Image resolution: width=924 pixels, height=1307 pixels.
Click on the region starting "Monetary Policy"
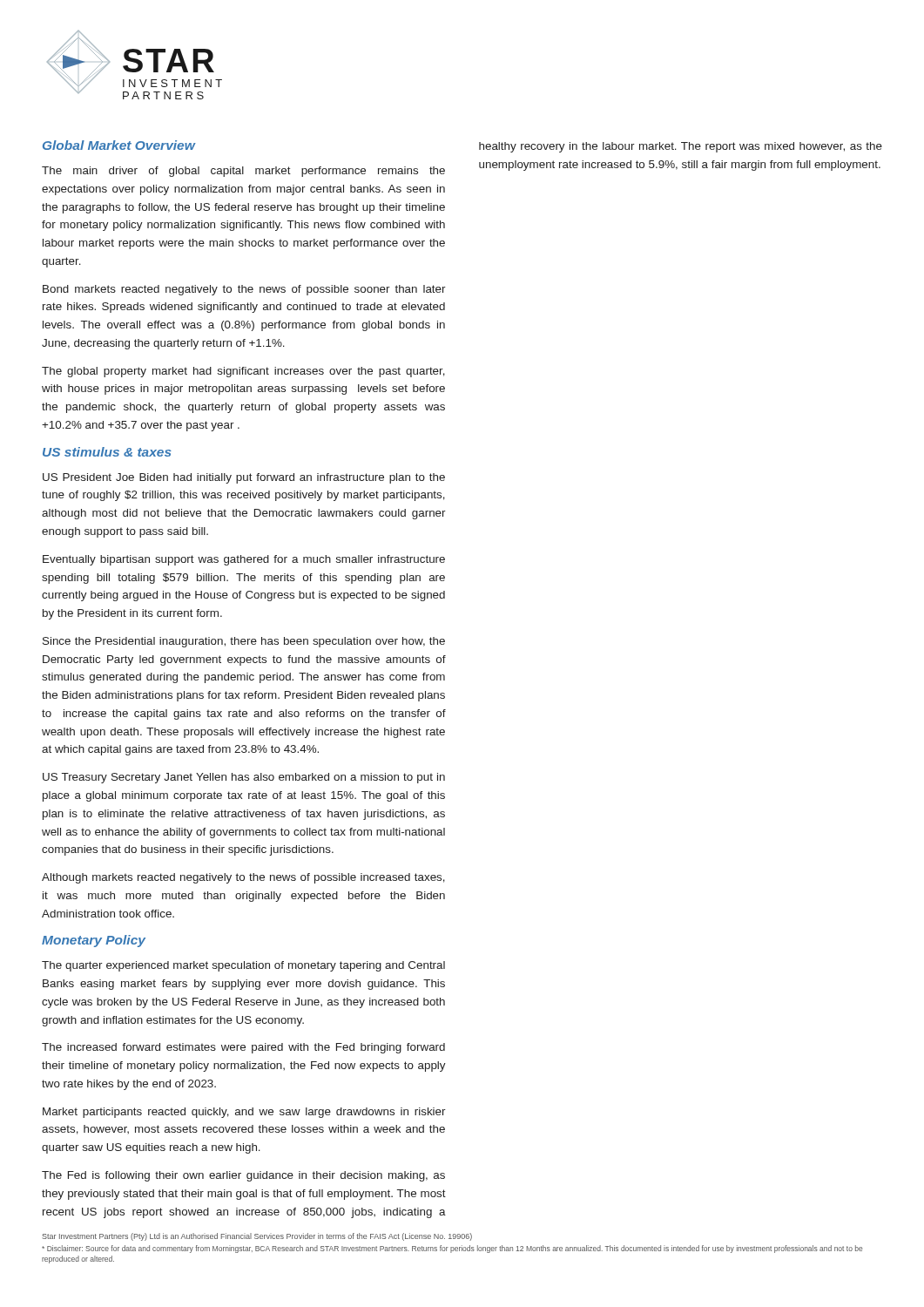(94, 940)
